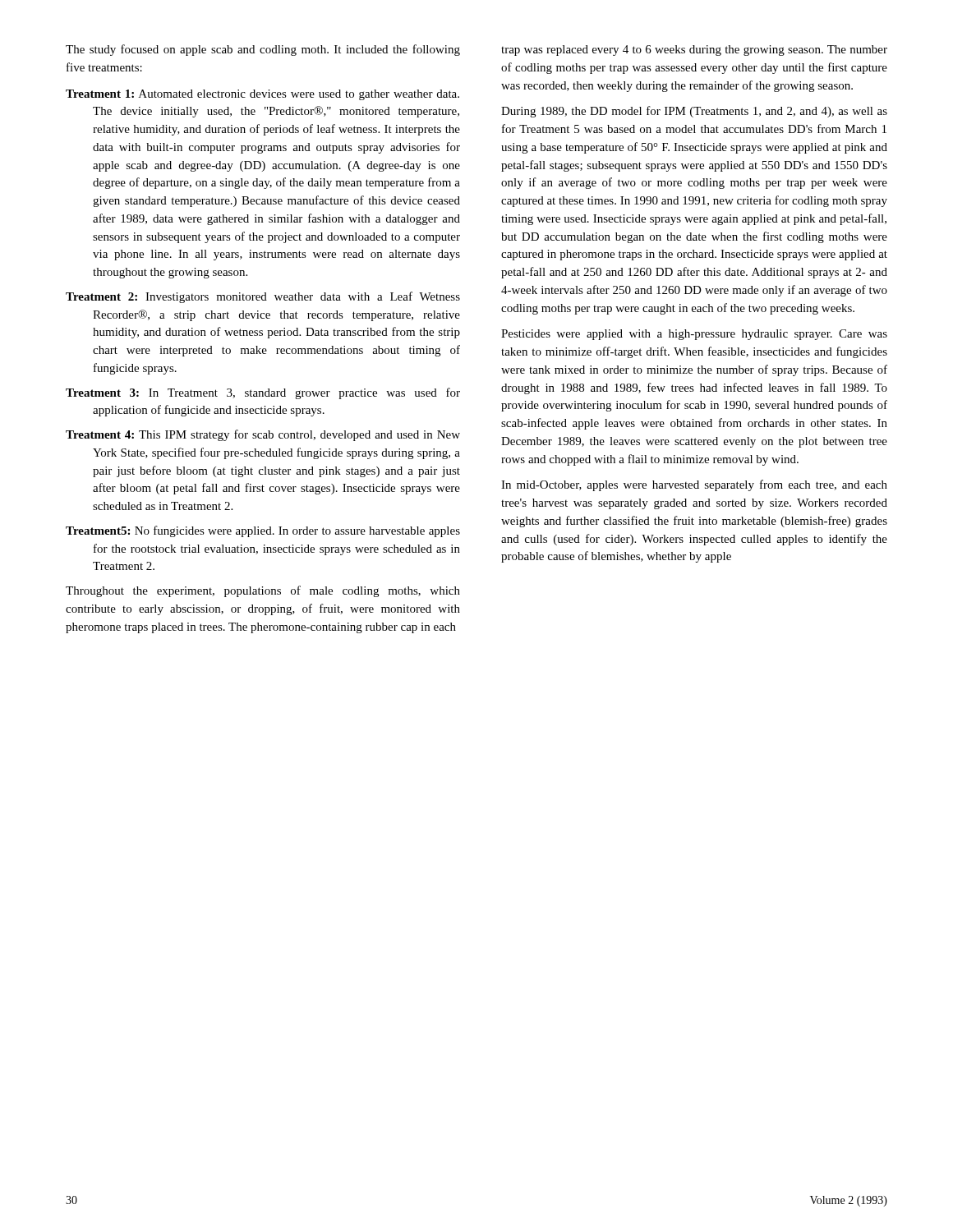This screenshot has width=953, height=1232.
Task: Select the list item containing "Treatment 1: Automated"
Action: (x=263, y=183)
